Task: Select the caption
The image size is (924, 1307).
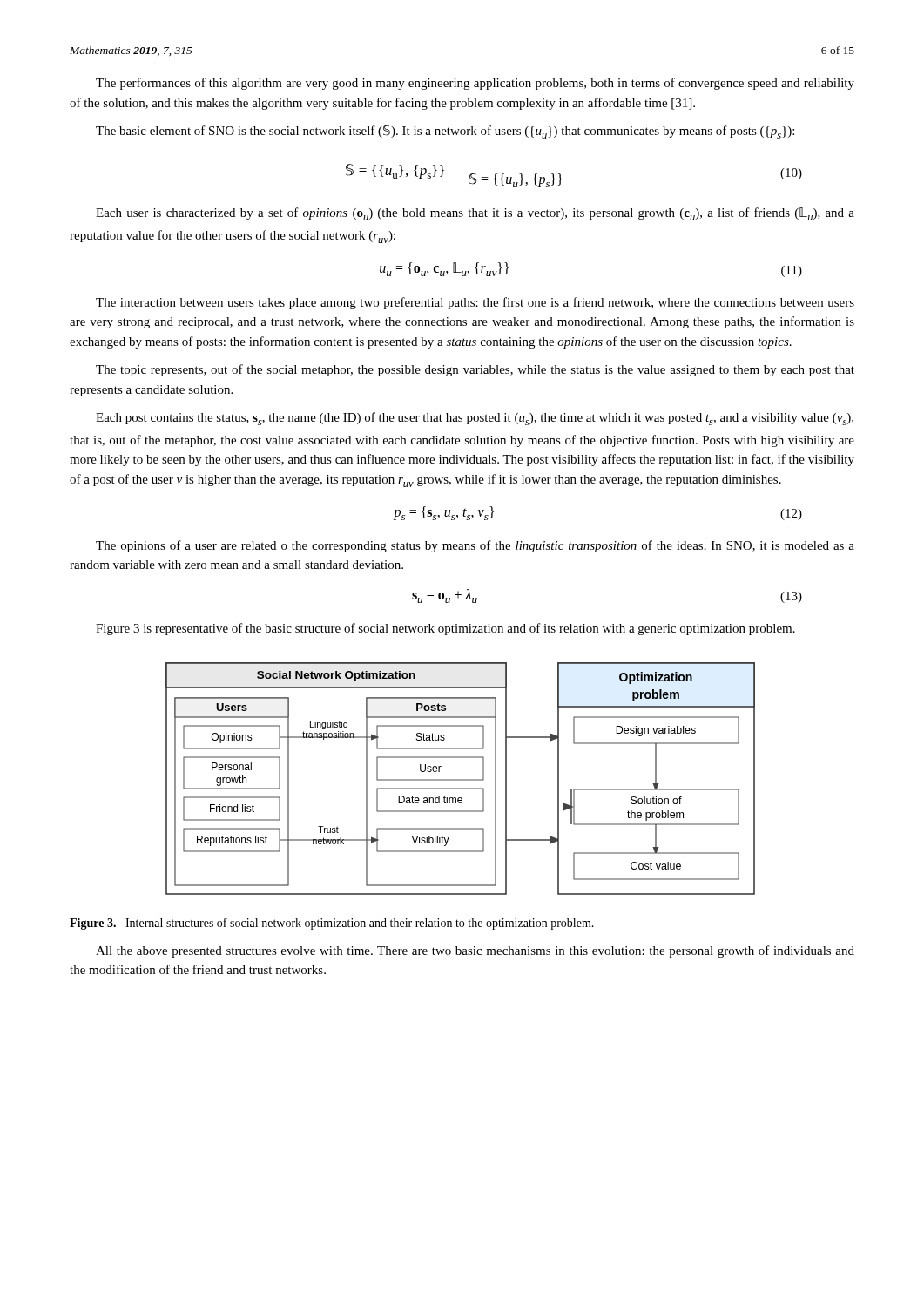Action: pyautogui.click(x=462, y=923)
